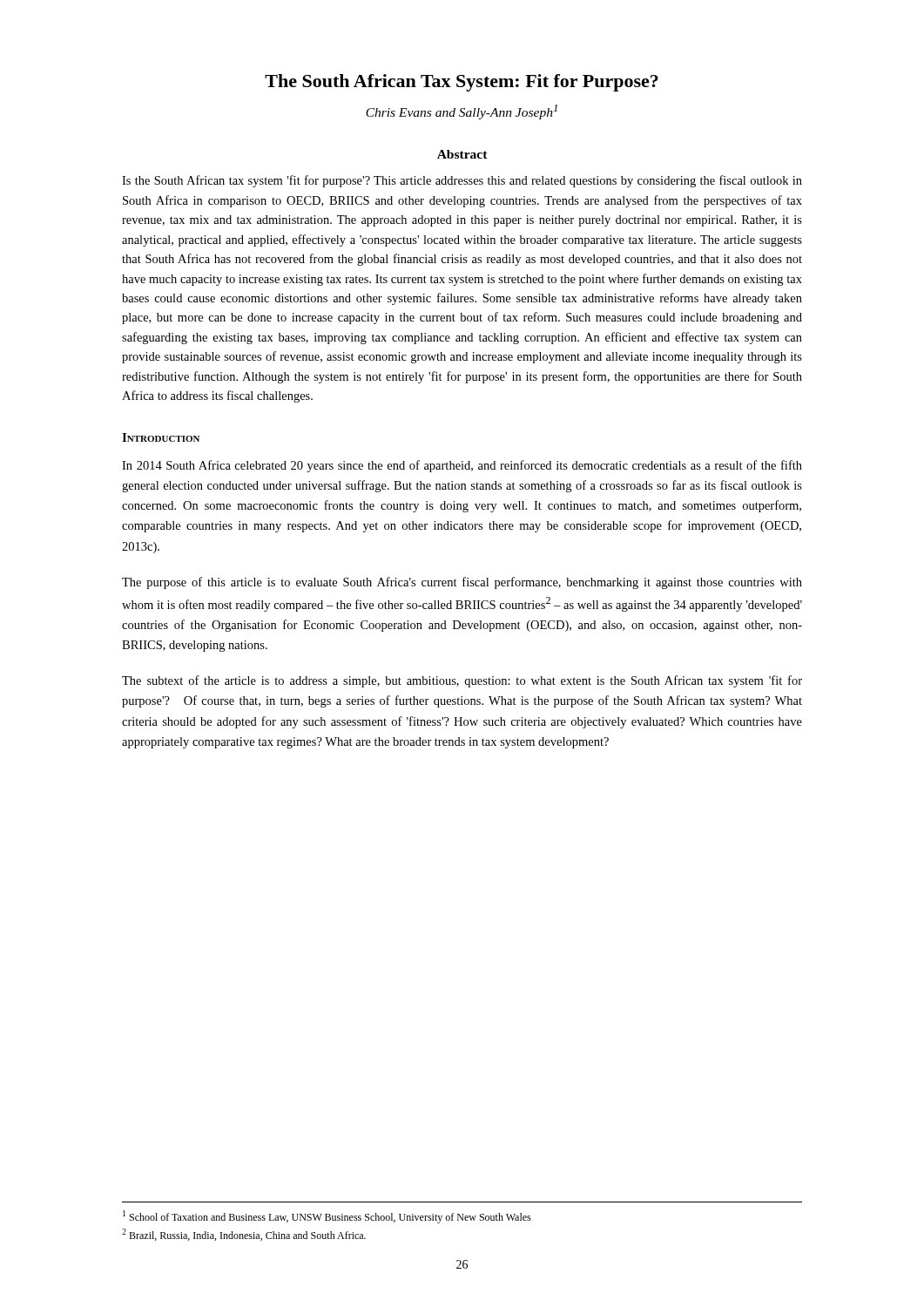924x1307 pixels.
Task: Select the text block starting "The subtext of"
Action: pos(462,711)
